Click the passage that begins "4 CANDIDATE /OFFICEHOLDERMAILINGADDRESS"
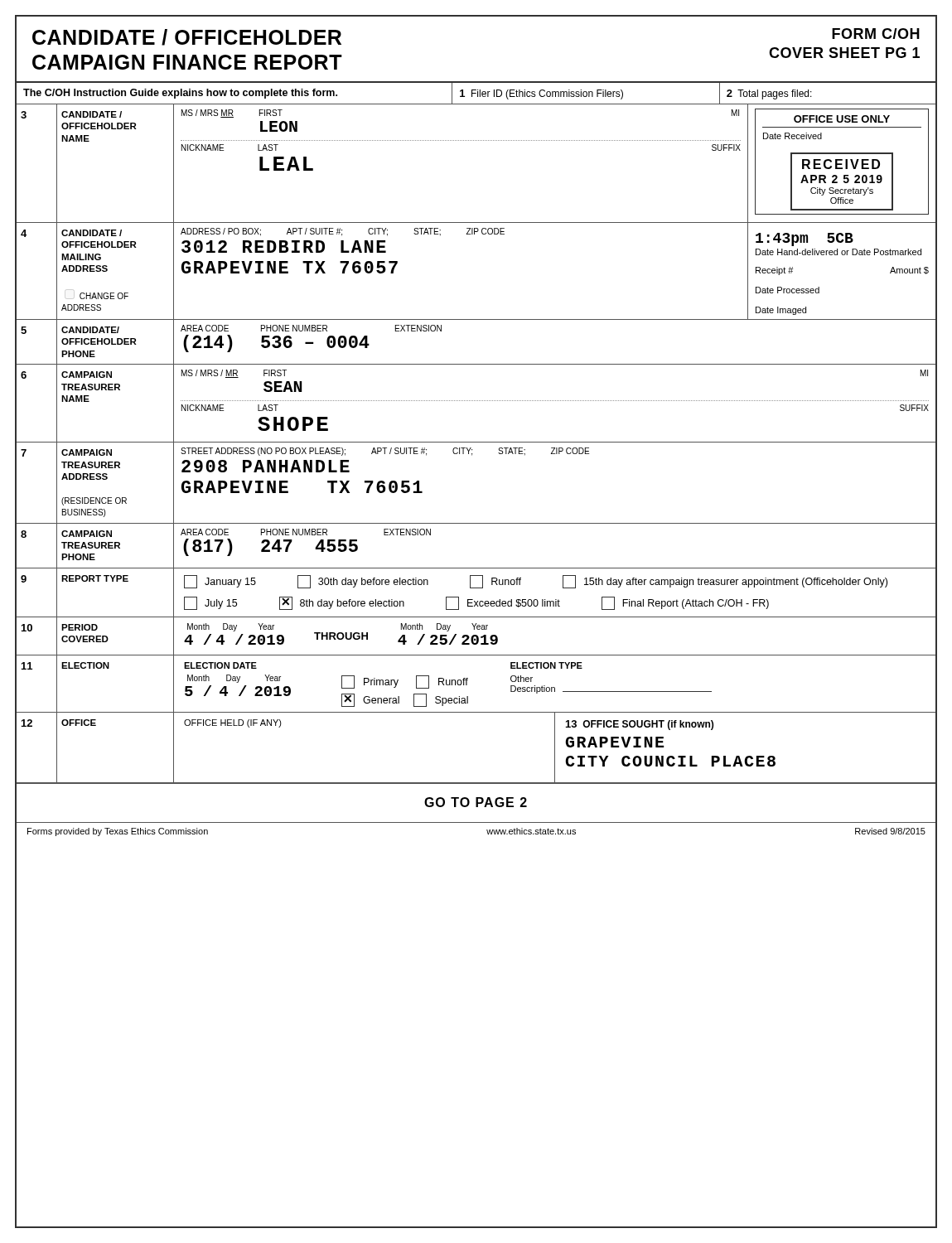The width and height of the screenshot is (952, 1243). click(476, 271)
